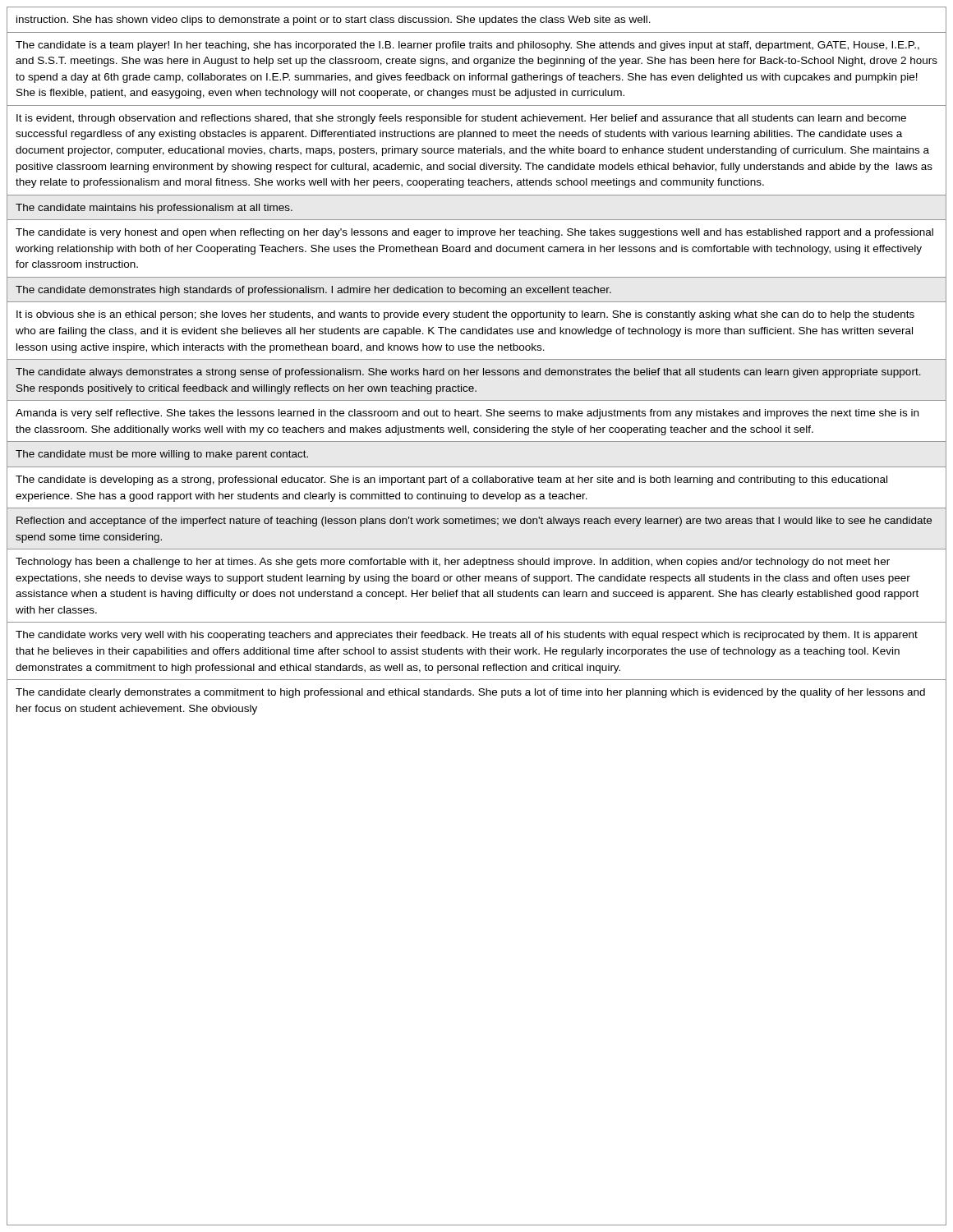Point to the block beginning "The candidate must"
This screenshot has width=953, height=1232.
[x=162, y=454]
